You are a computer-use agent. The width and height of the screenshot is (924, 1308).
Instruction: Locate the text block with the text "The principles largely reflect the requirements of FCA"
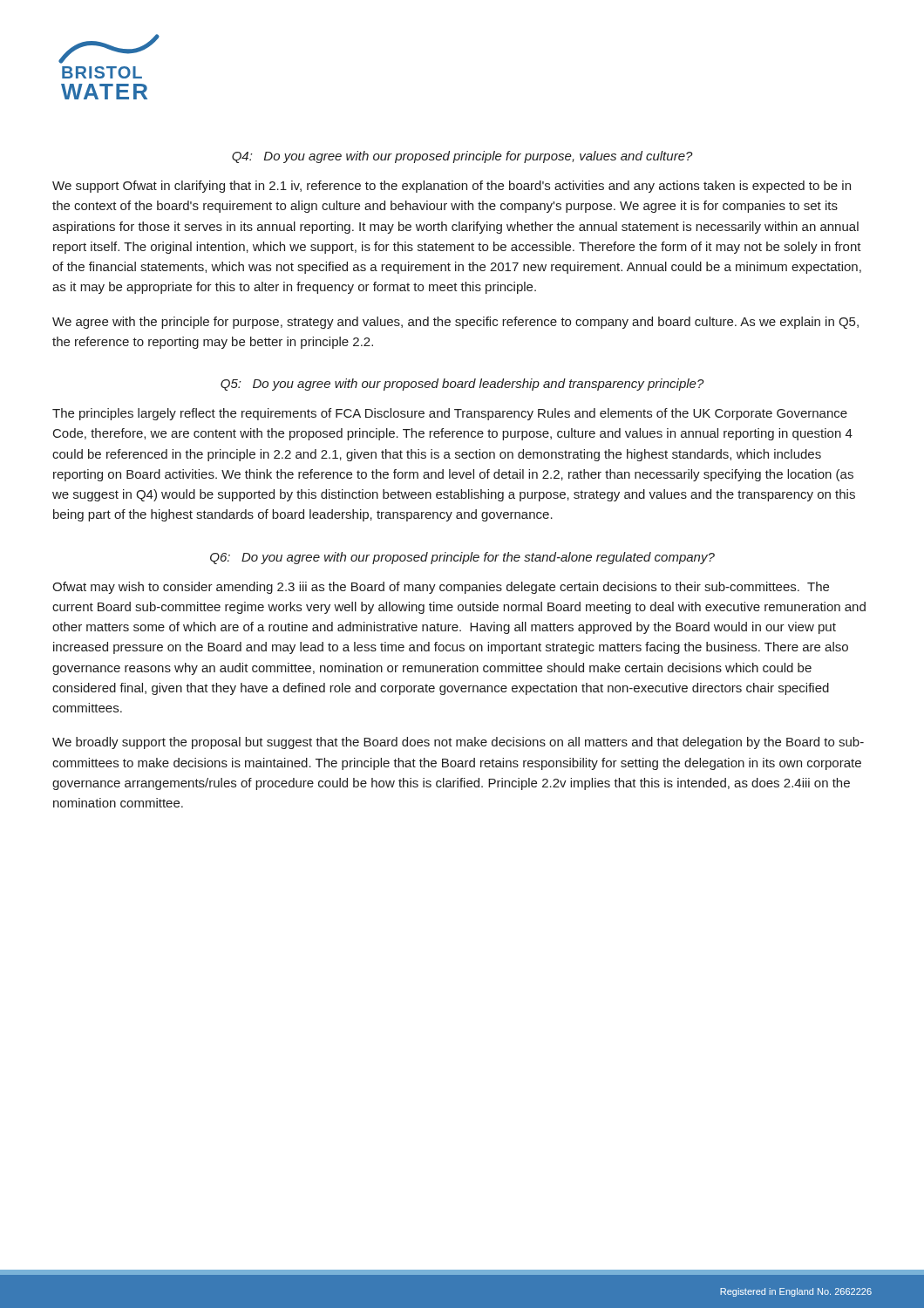click(x=454, y=464)
